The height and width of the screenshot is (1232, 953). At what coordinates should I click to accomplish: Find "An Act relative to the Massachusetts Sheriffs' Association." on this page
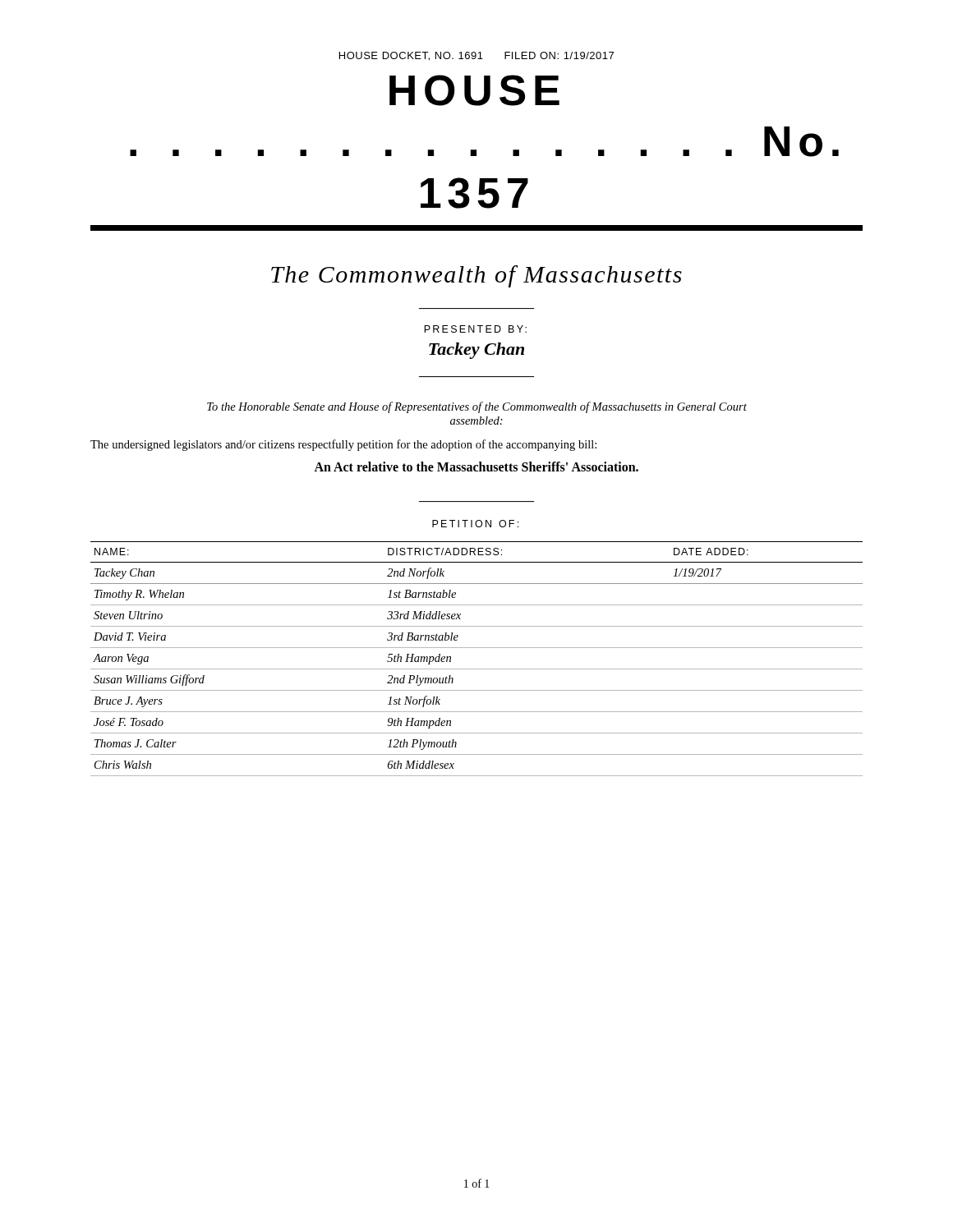(x=476, y=467)
